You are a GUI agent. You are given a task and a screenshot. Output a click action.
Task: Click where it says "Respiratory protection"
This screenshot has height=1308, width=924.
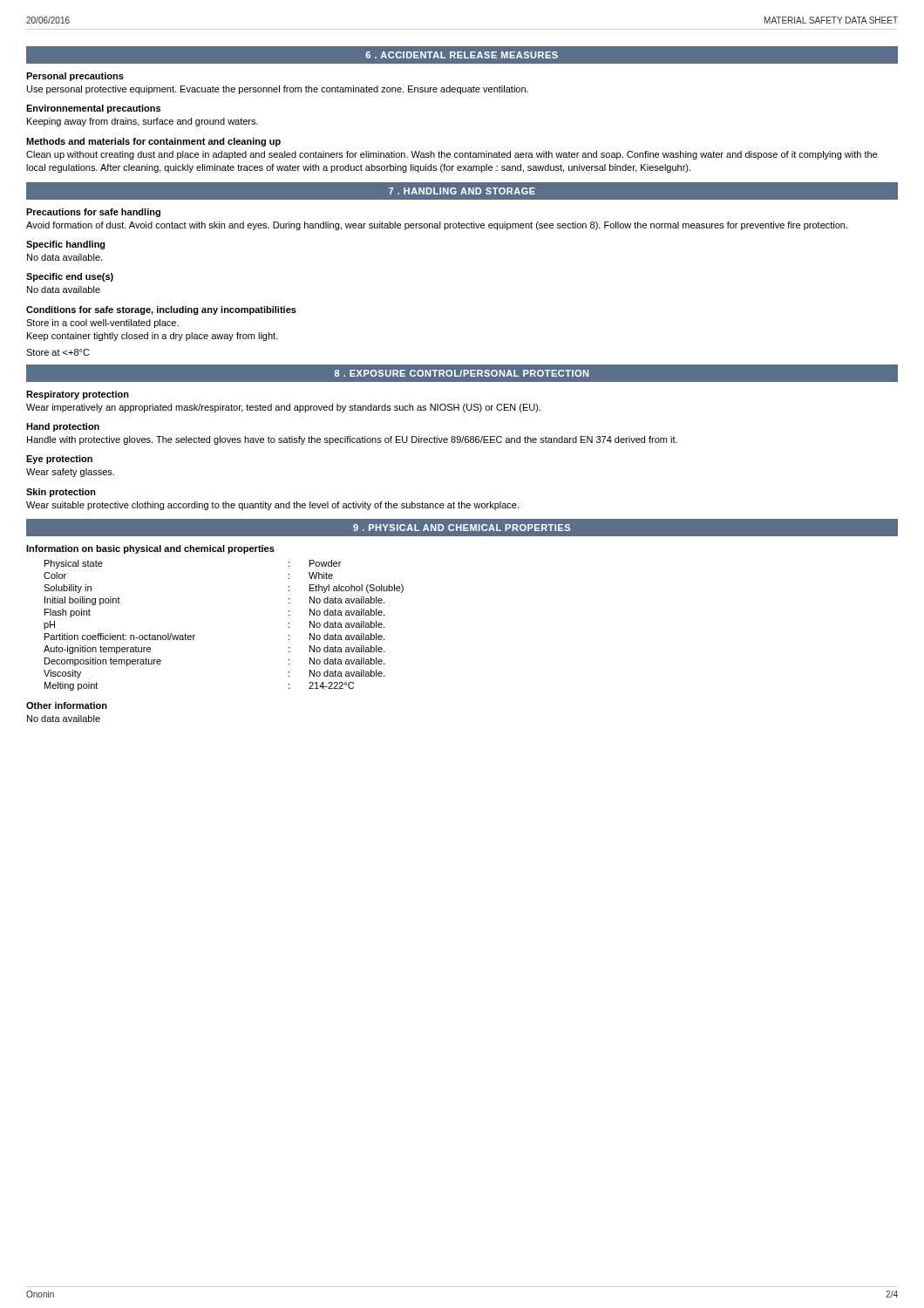pyautogui.click(x=78, y=394)
